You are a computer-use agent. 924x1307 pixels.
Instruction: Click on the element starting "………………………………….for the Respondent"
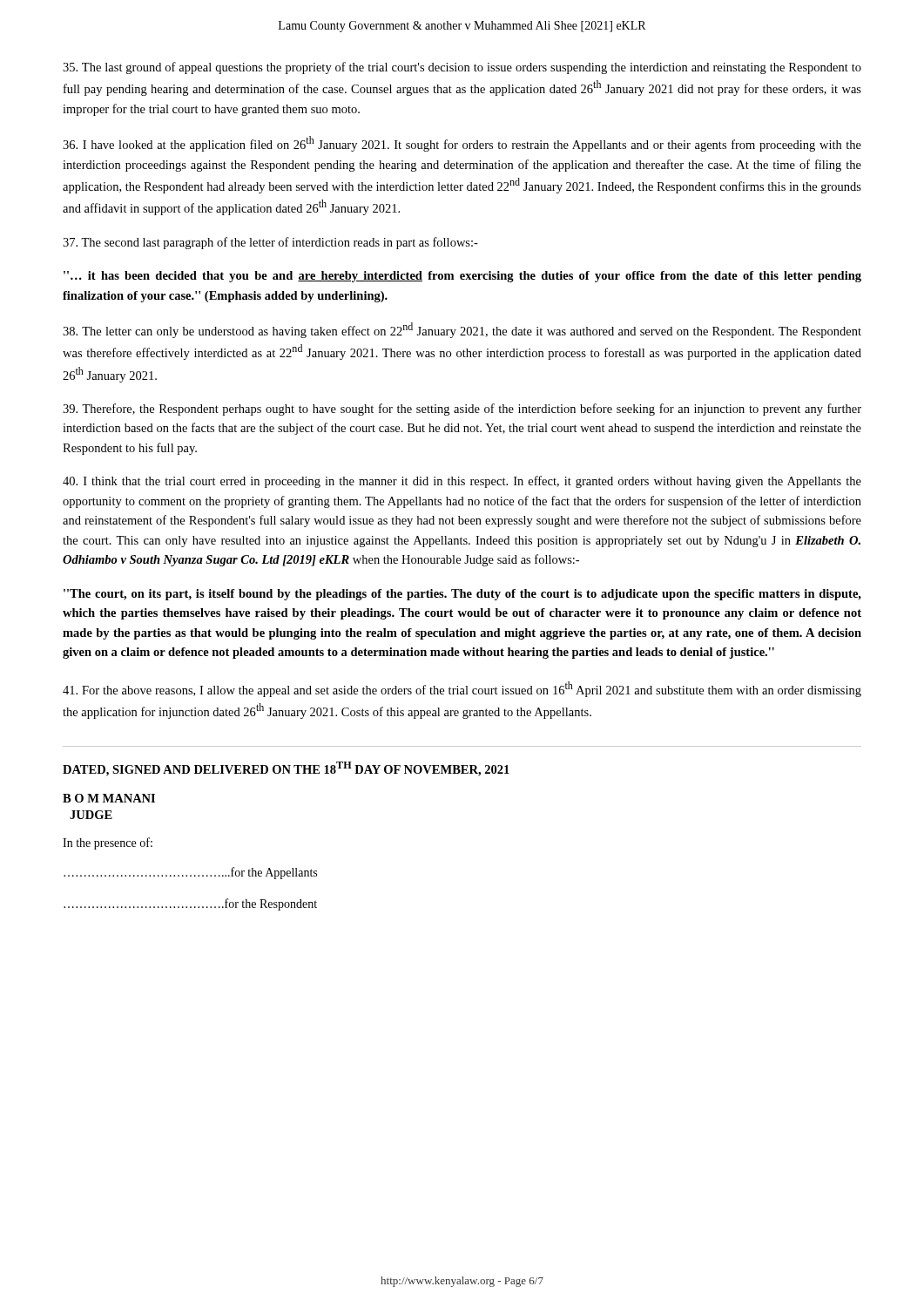click(190, 904)
